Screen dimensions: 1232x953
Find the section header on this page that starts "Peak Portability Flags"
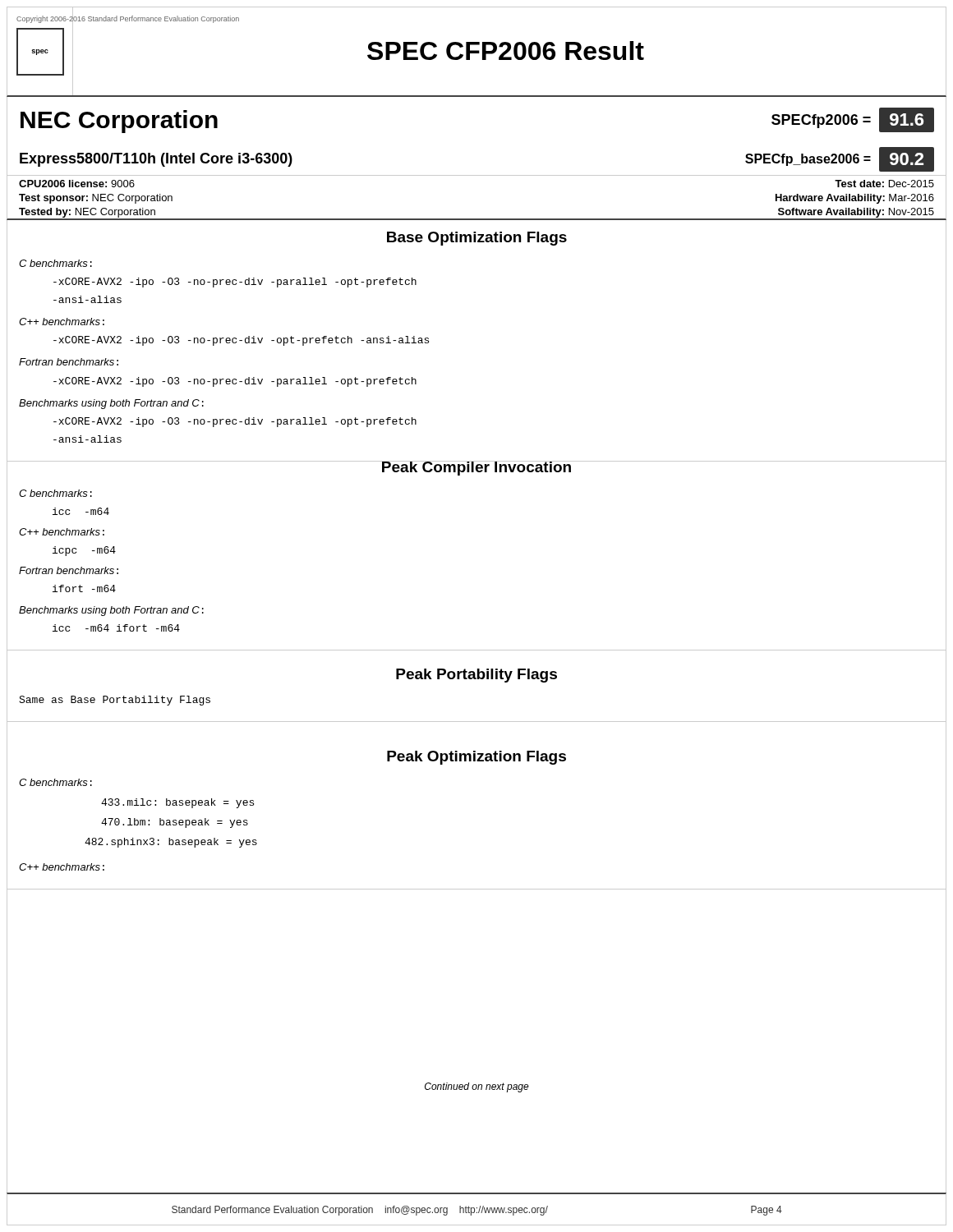[476, 688]
